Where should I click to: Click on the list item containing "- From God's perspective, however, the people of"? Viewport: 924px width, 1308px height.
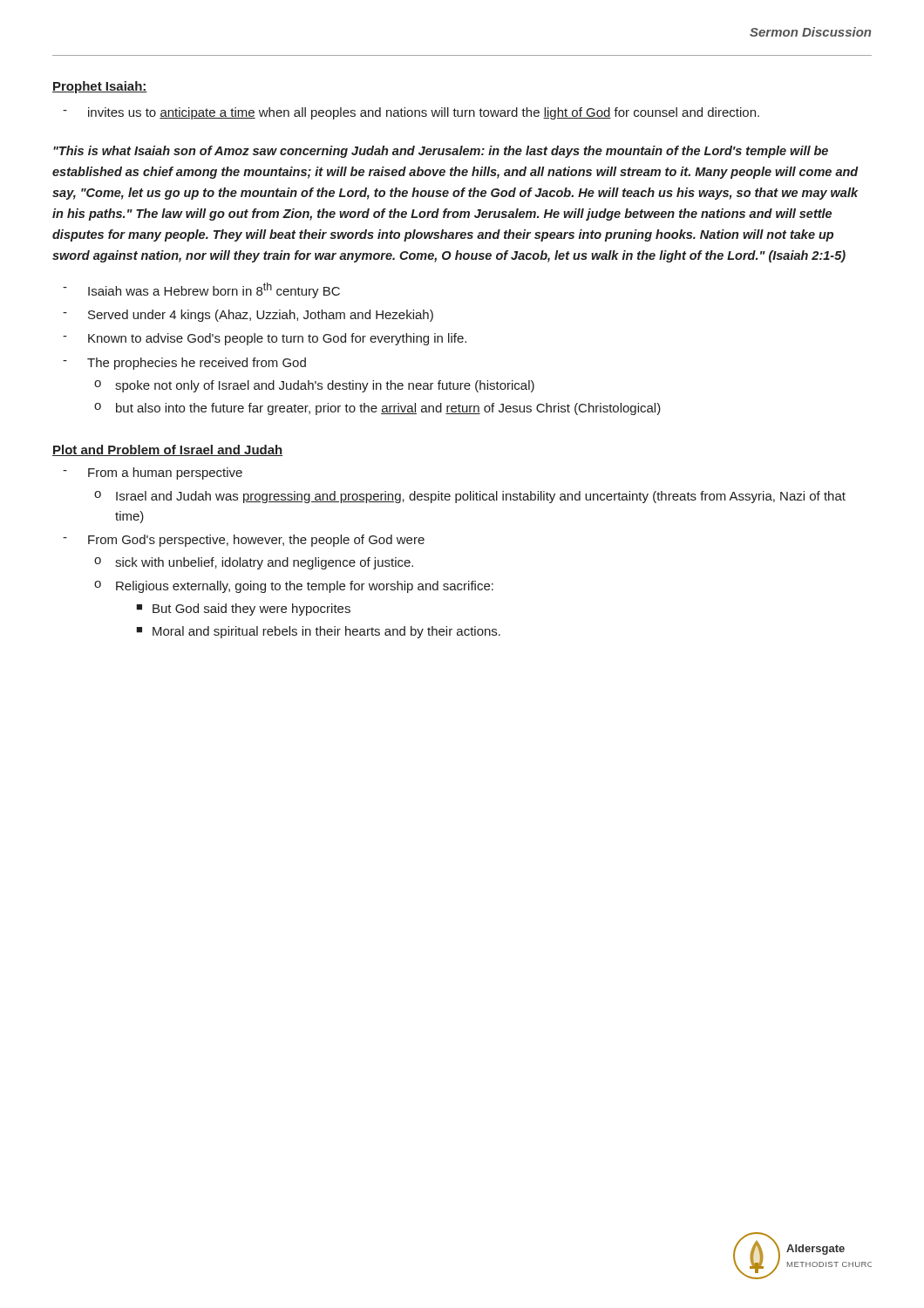pyautogui.click(x=244, y=541)
